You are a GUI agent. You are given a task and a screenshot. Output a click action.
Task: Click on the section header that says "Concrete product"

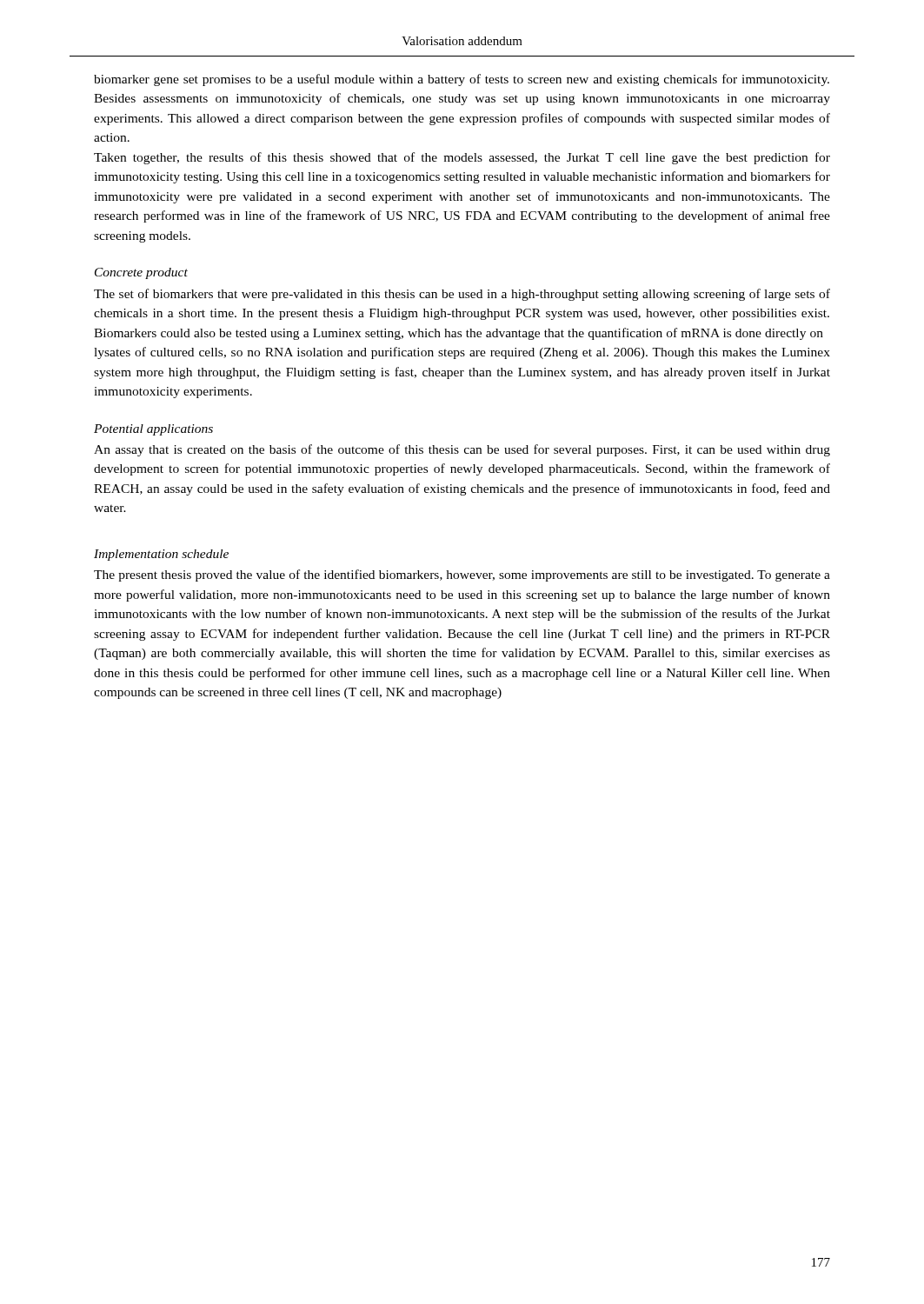pyautogui.click(x=141, y=272)
